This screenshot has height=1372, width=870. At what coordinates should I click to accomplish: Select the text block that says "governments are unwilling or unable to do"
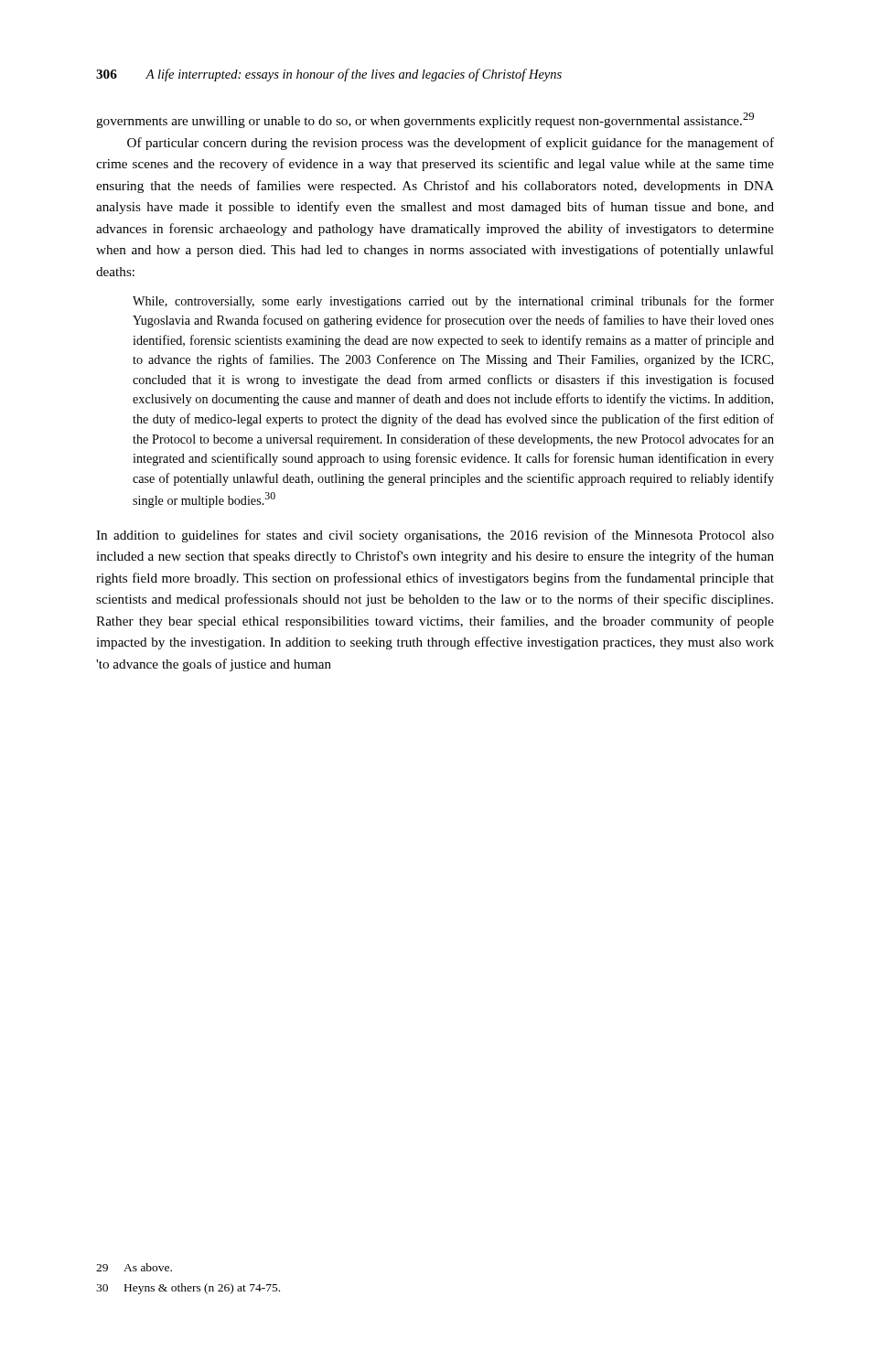coord(435,195)
